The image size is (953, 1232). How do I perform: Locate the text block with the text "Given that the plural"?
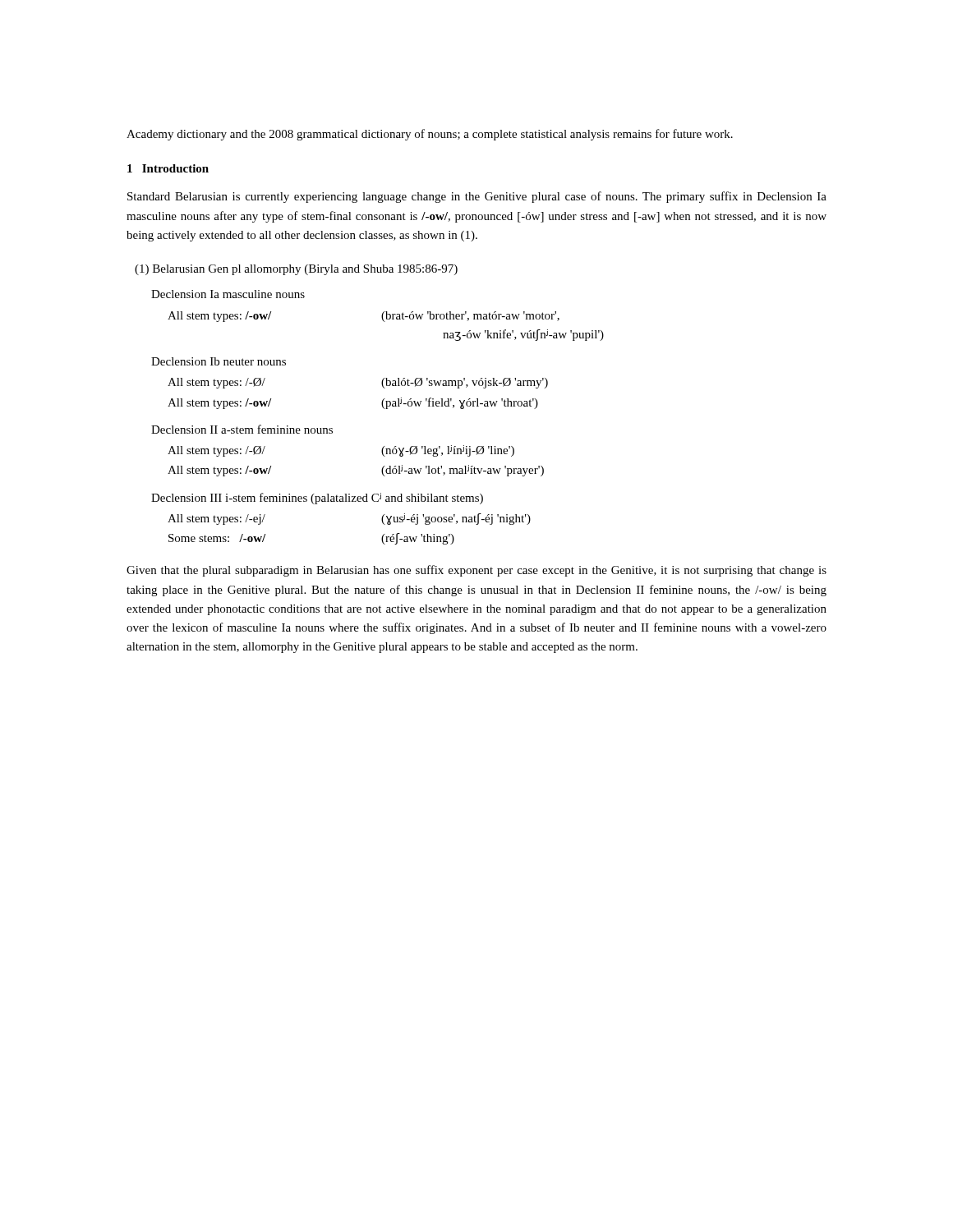(476, 608)
